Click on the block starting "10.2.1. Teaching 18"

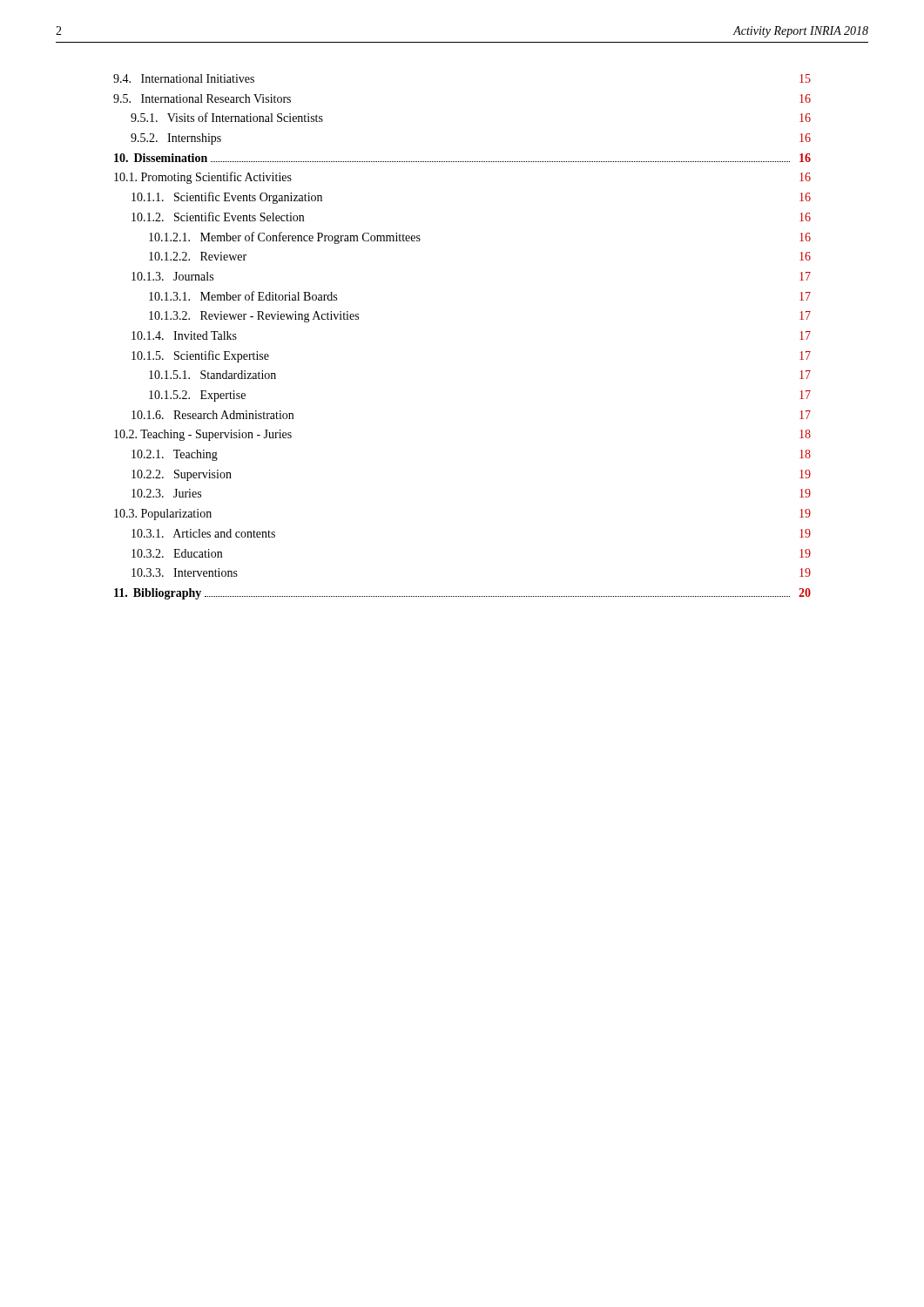pyautogui.click(x=177, y=455)
